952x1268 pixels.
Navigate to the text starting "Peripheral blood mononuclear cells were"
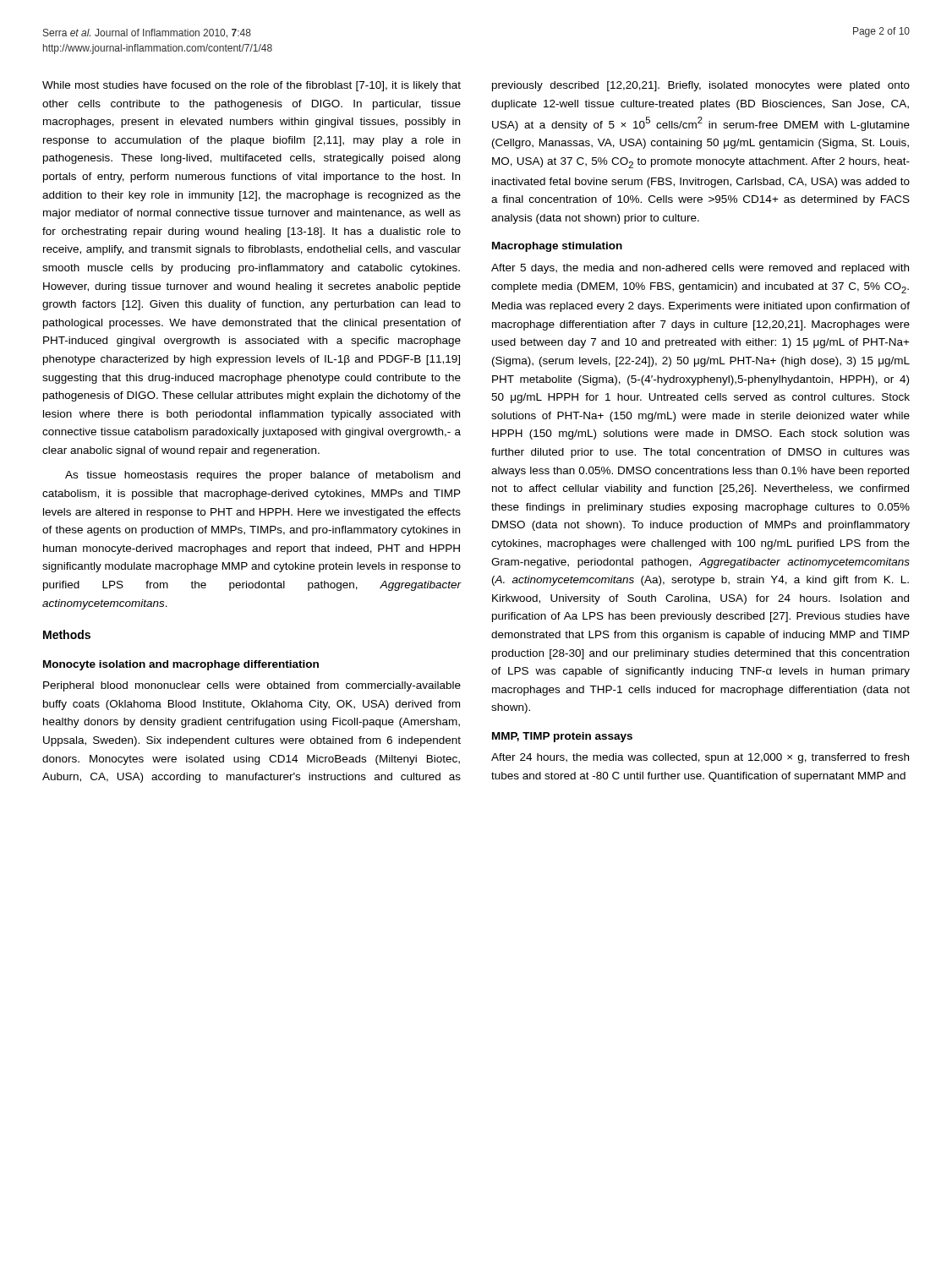pyautogui.click(x=256, y=86)
